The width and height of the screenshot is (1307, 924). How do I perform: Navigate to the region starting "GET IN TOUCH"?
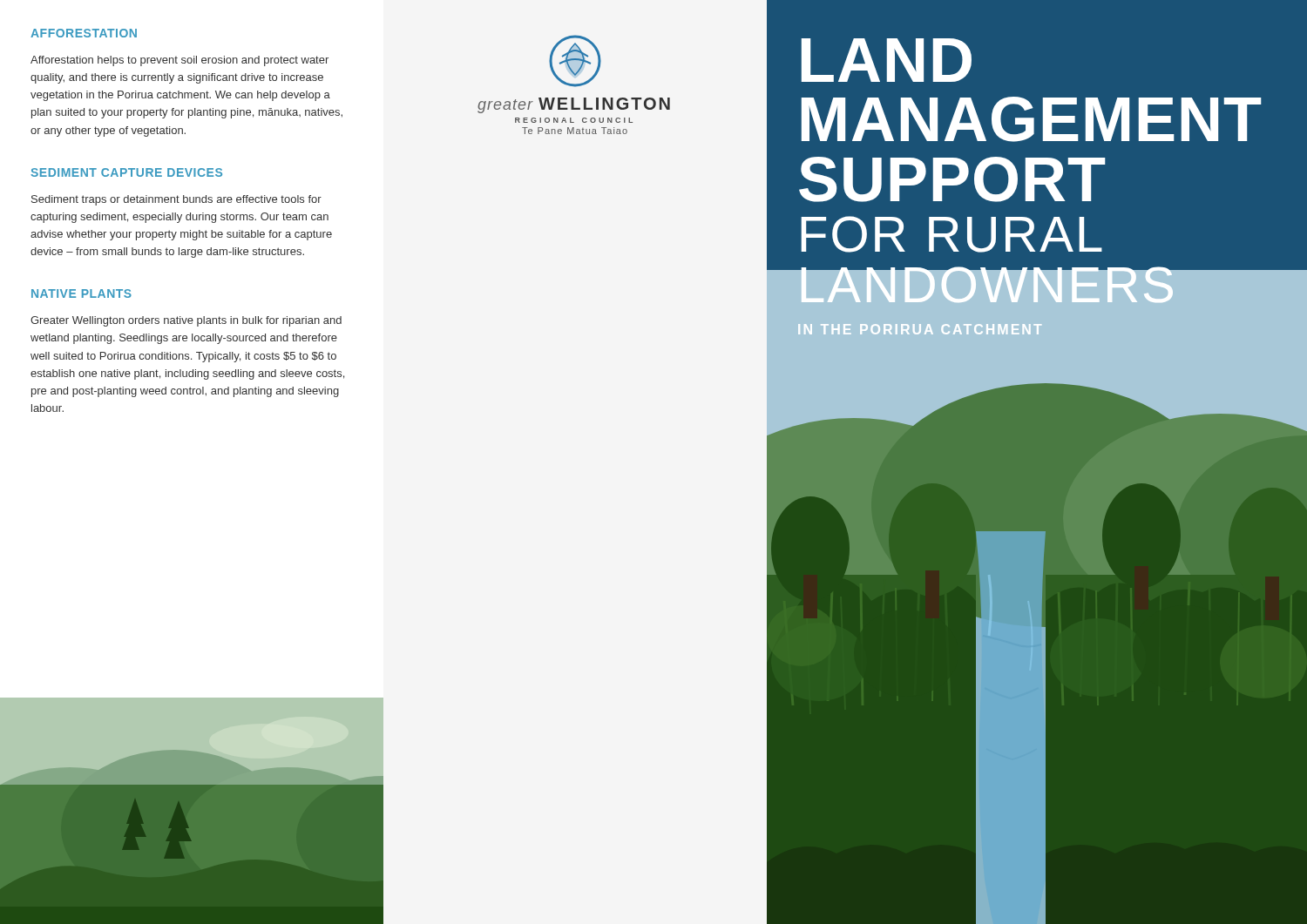1011,639
